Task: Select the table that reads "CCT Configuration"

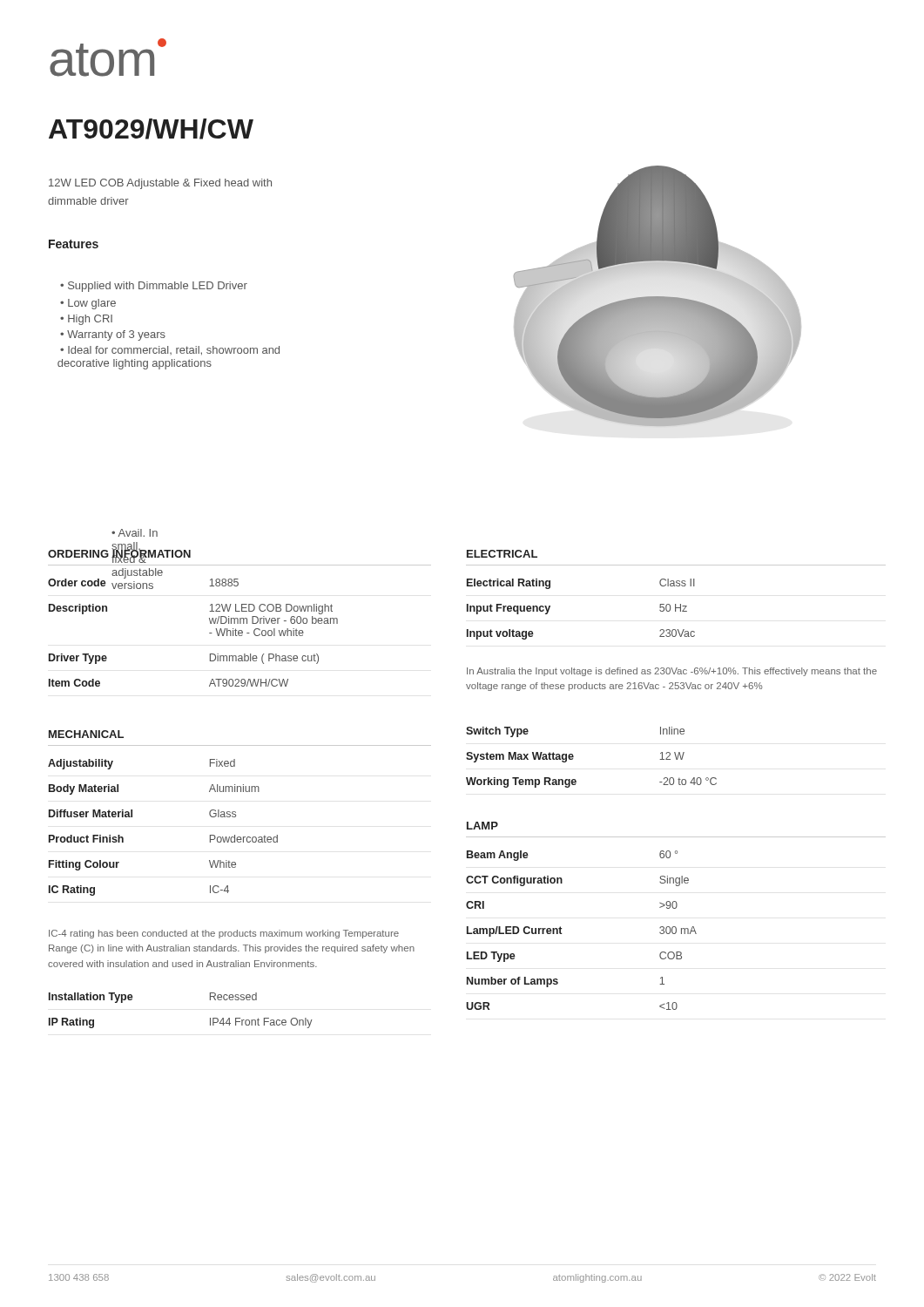Action: tap(676, 931)
